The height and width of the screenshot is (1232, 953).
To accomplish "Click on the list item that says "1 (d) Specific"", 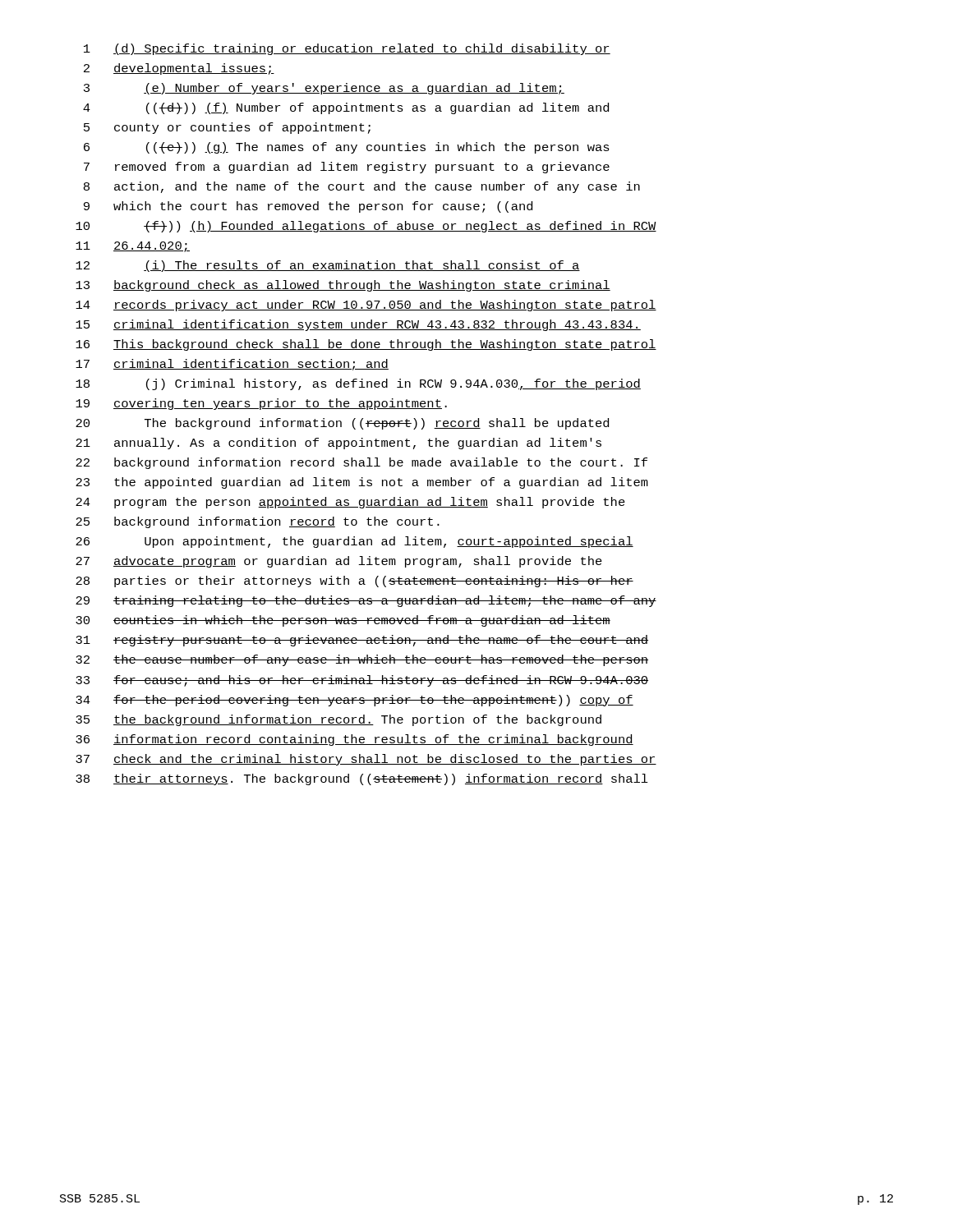I will pos(476,49).
